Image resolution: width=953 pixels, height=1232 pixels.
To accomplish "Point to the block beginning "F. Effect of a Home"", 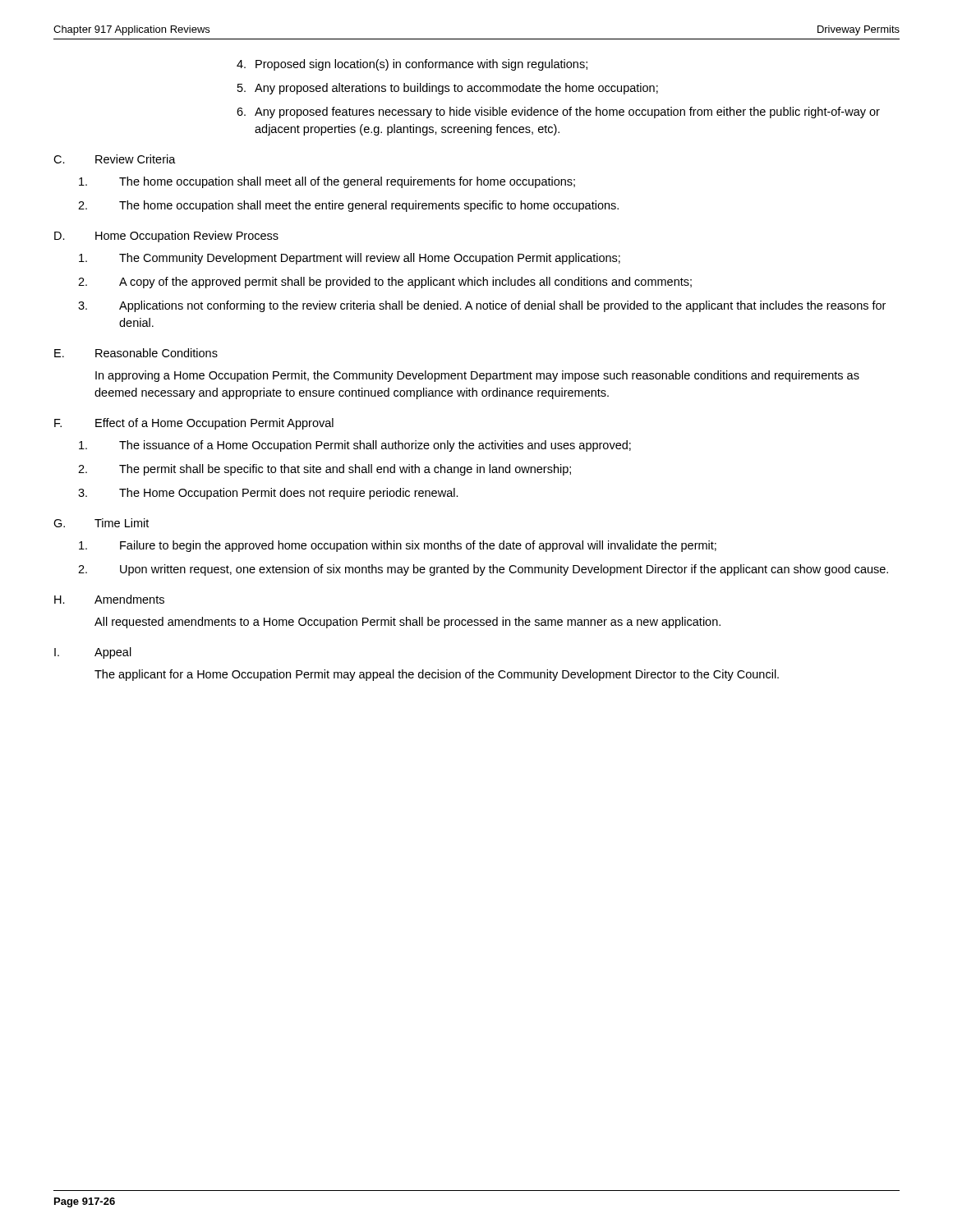I will (x=194, y=424).
